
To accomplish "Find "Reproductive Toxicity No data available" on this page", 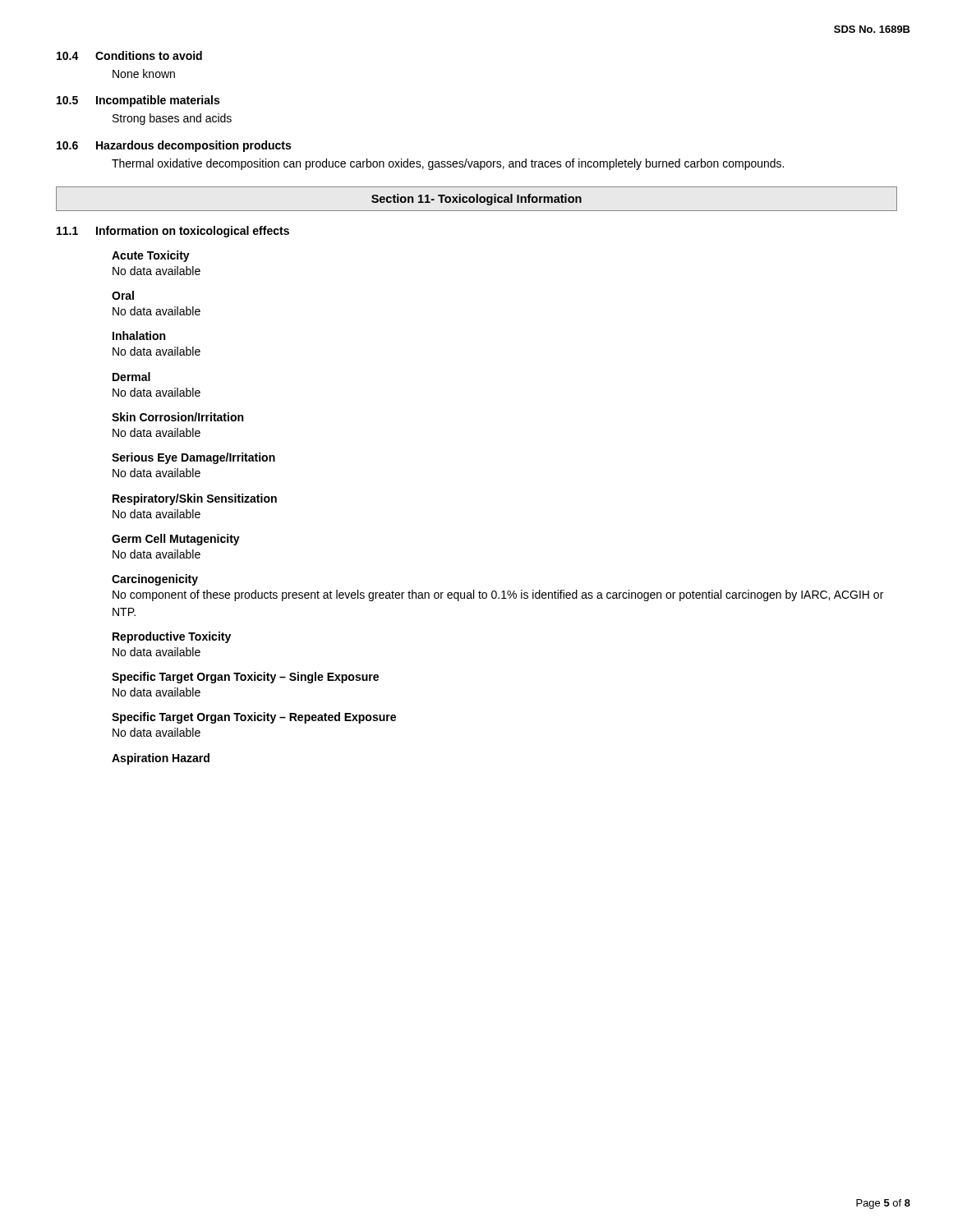I will point(172,637).
